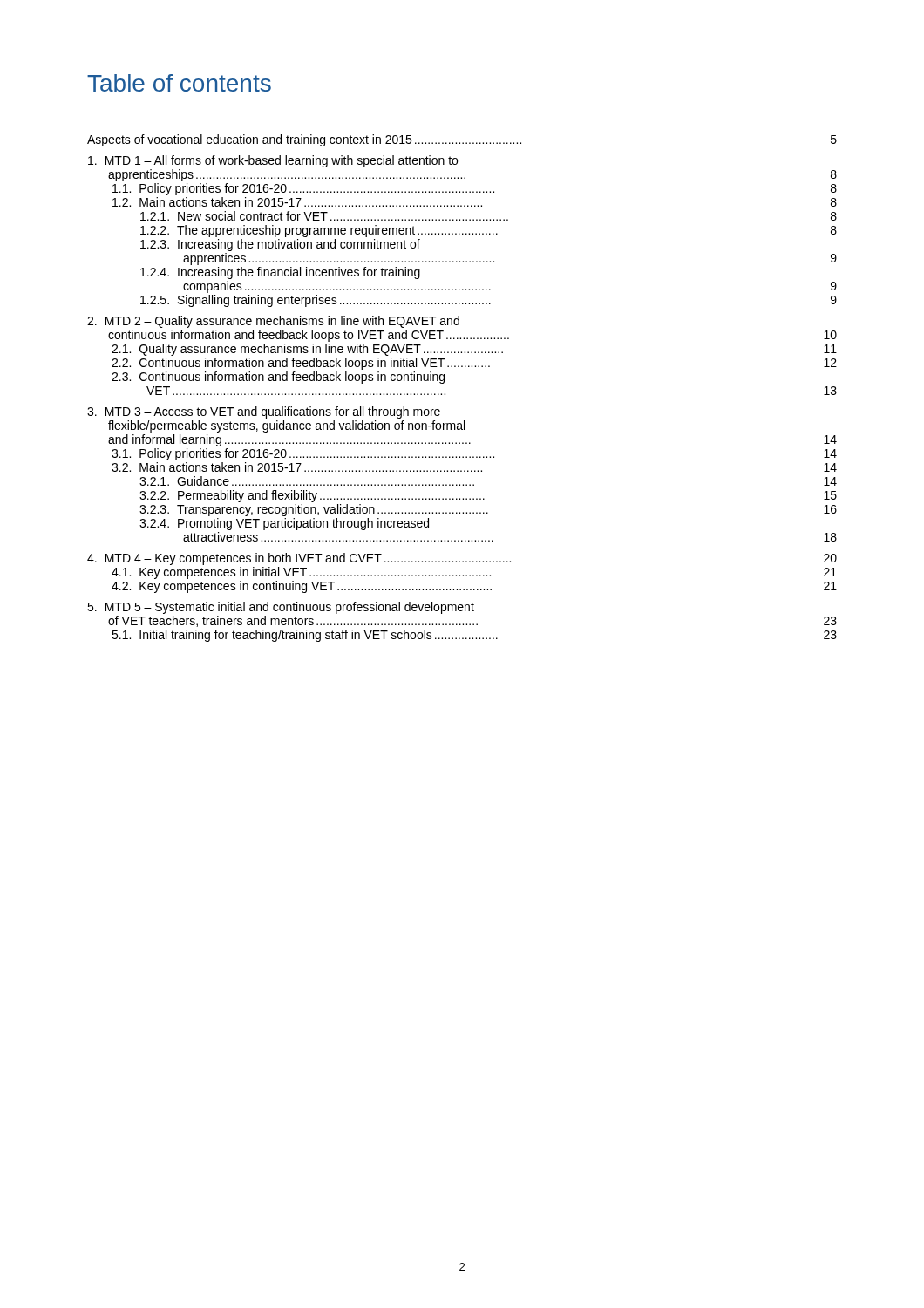The height and width of the screenshot is (1308, 924).
Task: Locate the block of text that opens with "3.MTD 3 – Access to"
Action: [x=462, y=425]
